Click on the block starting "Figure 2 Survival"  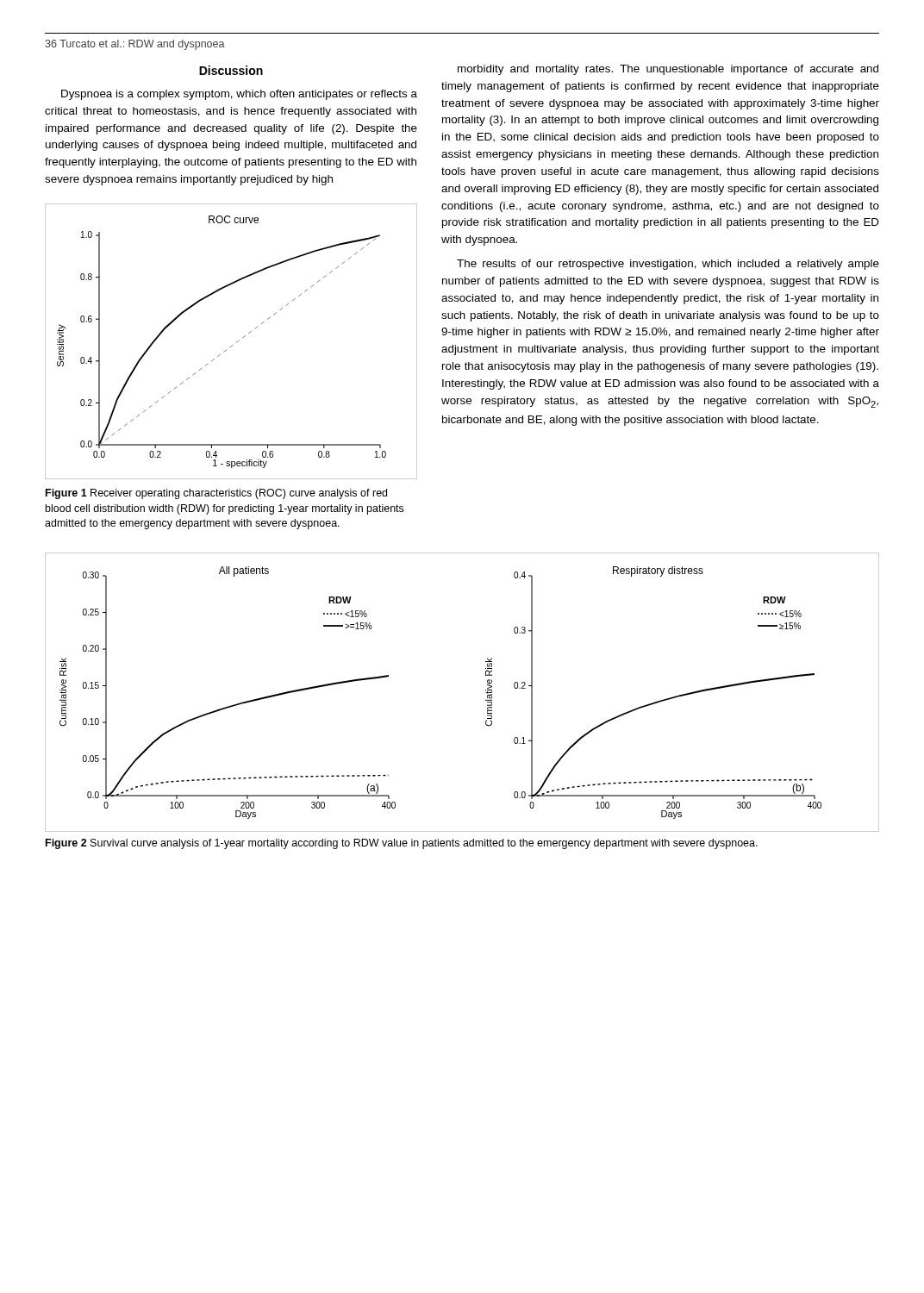[401, 843]
